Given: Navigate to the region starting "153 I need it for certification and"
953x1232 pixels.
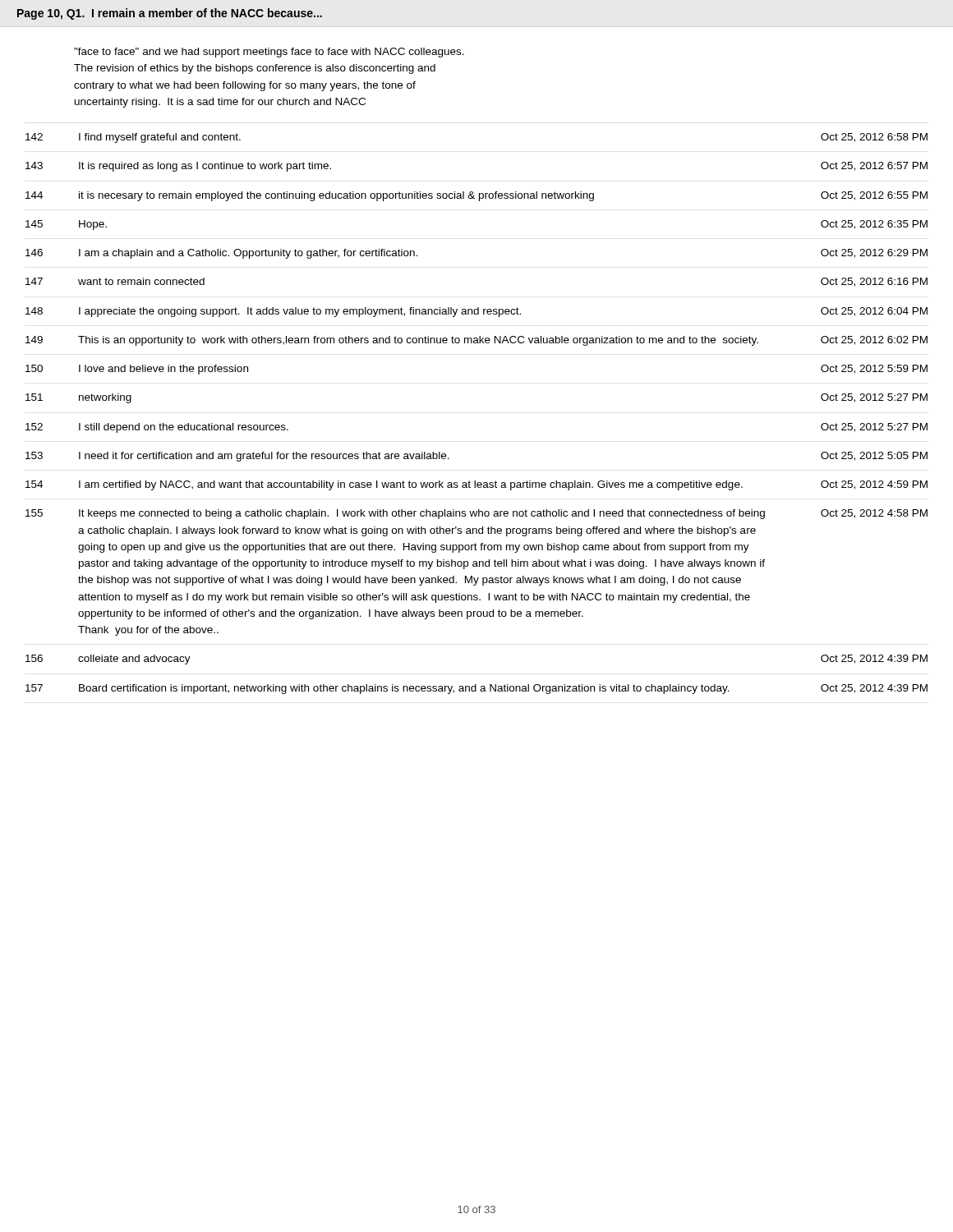Looking at the screenshot, I should (265, 456).
